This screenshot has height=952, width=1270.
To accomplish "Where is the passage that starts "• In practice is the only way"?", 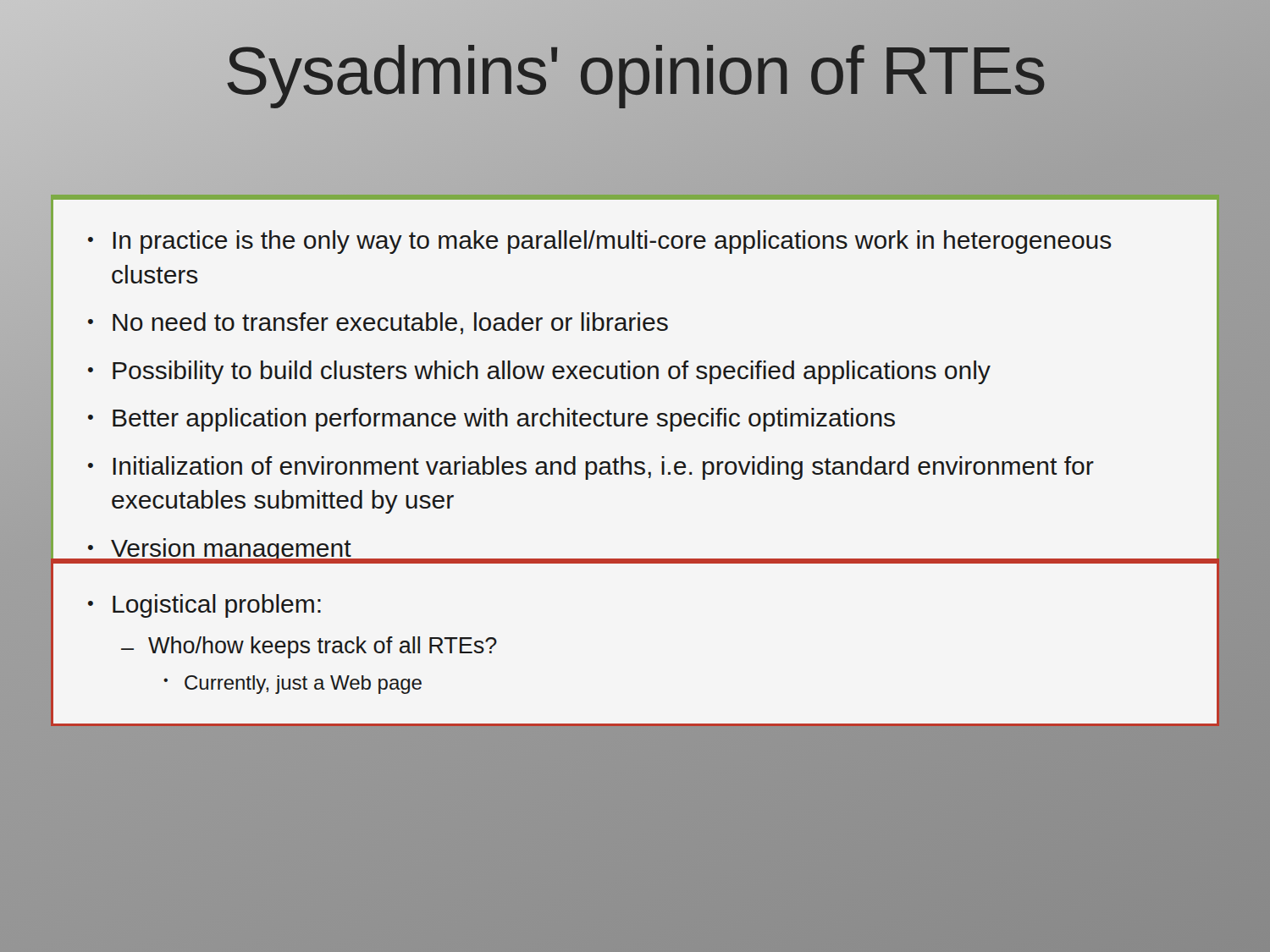I will tap(631, 258).
